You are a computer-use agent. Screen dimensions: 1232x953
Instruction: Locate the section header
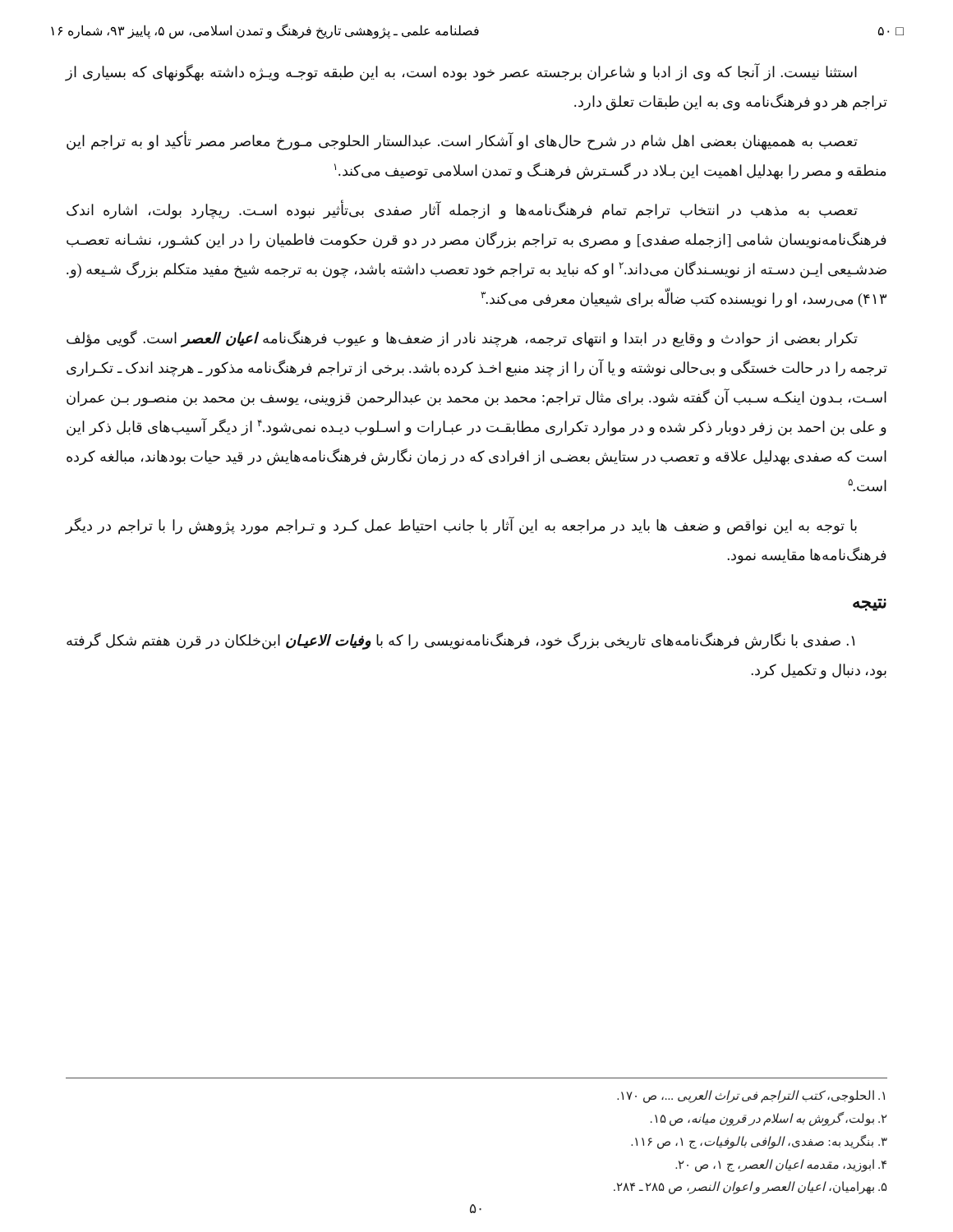point(870,602)
